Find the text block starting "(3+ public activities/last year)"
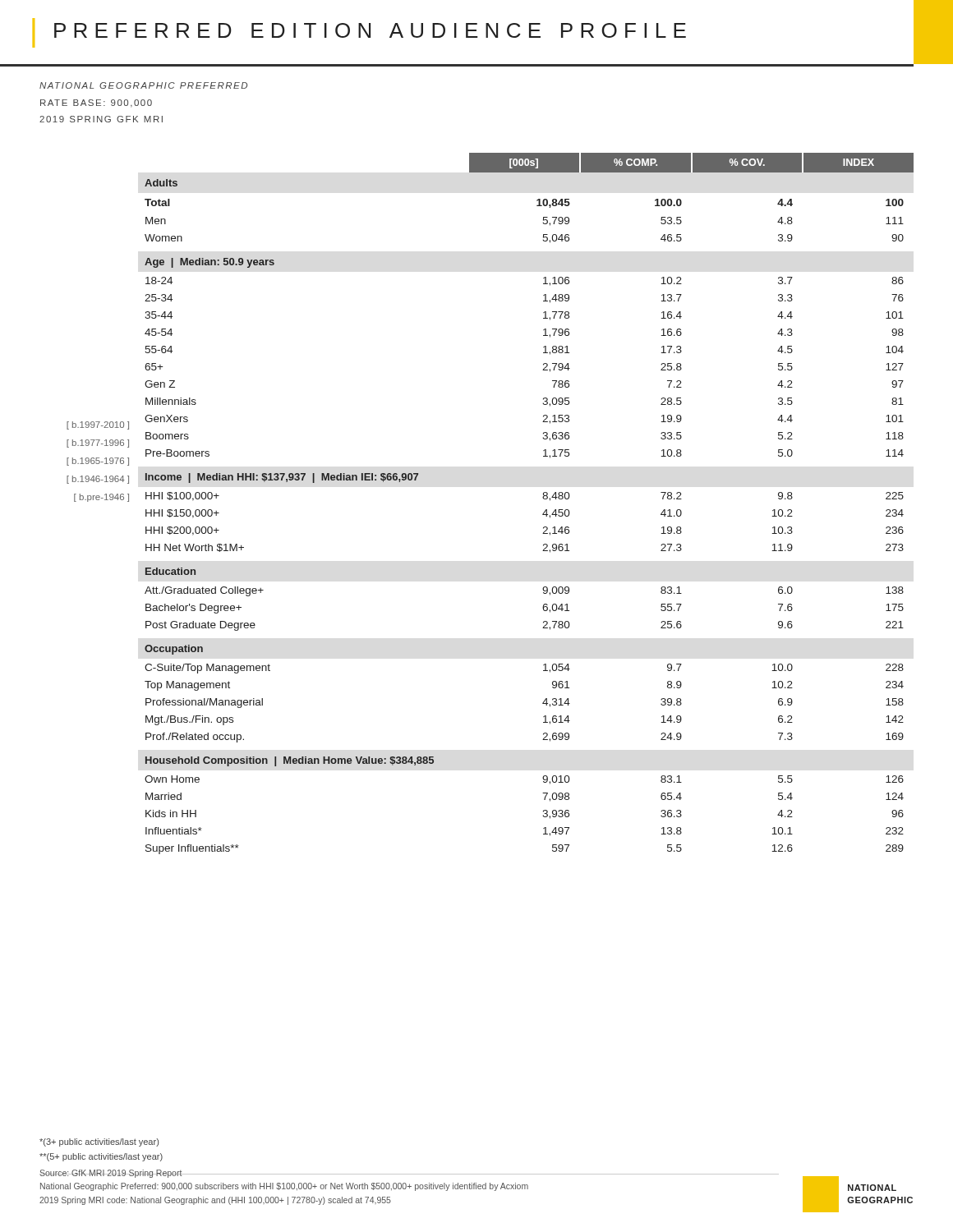This screenshot has width=953, height=1232. point(99,1142)
